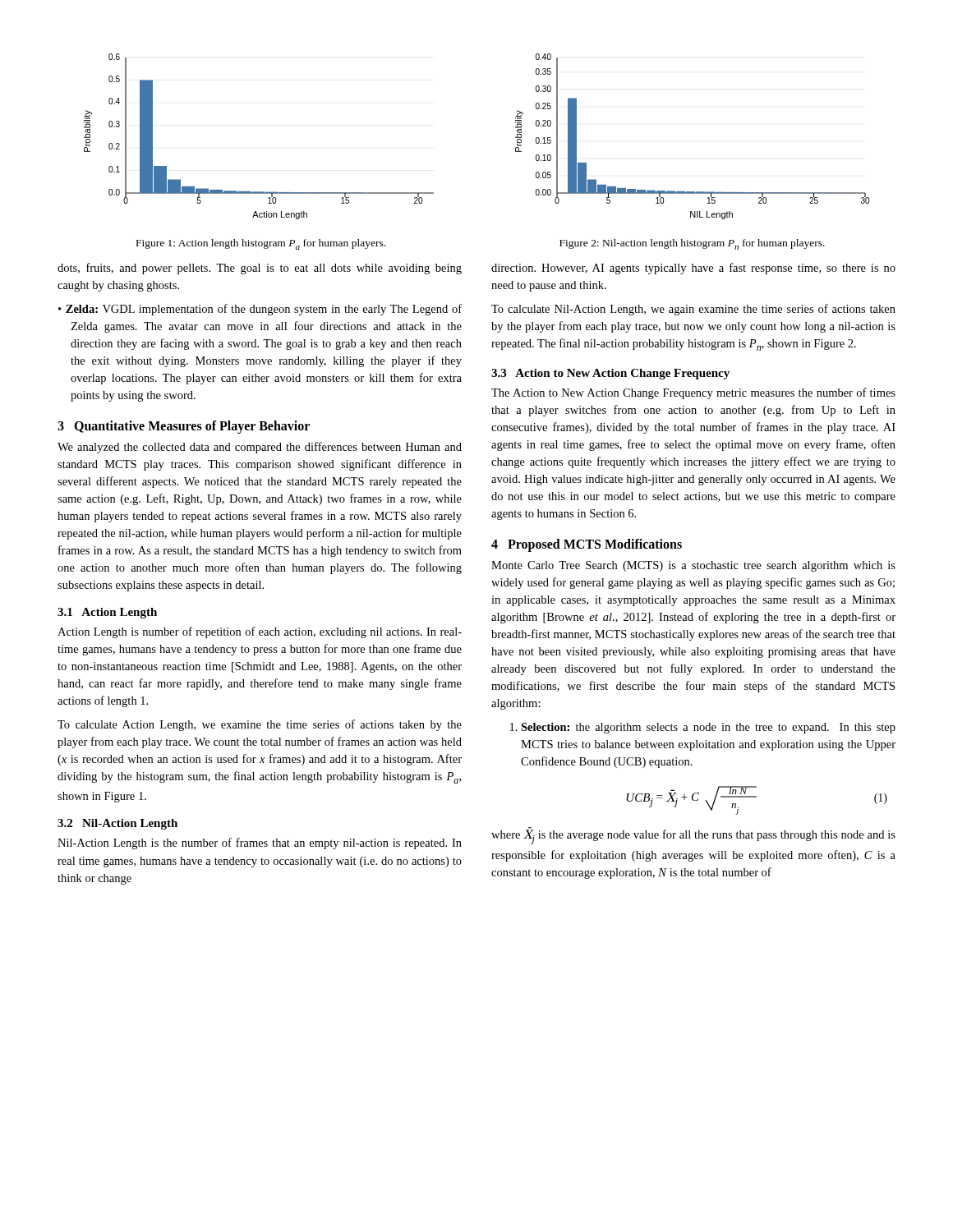Click on the caption that says "Figure 2: Nil-action length histogram Pn"
953x1232 pixels.
[x=692, y=244]
